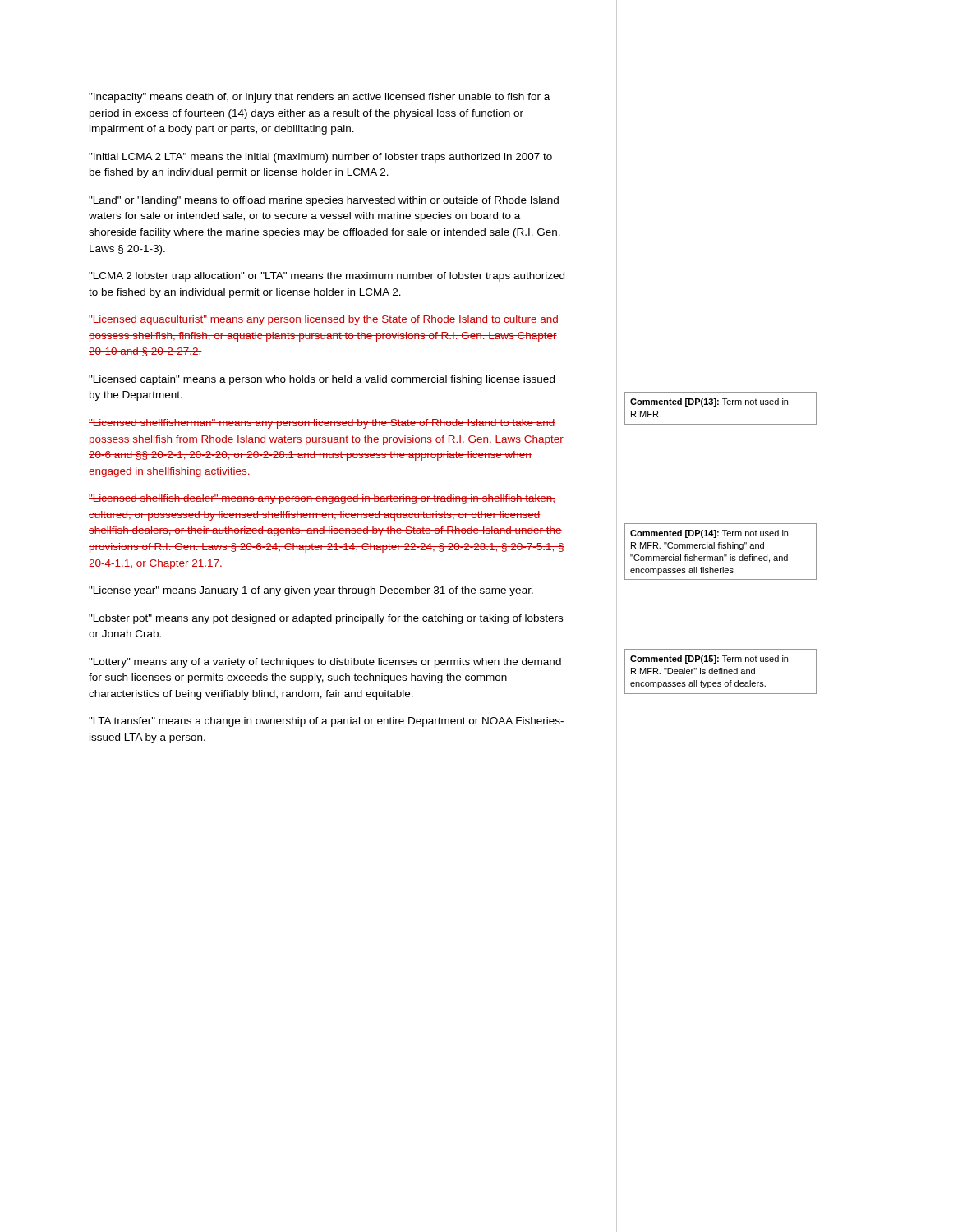Locate the text starting ""LTA transfer" means"
Screen dimensions: 1232x953
(326, 729)
